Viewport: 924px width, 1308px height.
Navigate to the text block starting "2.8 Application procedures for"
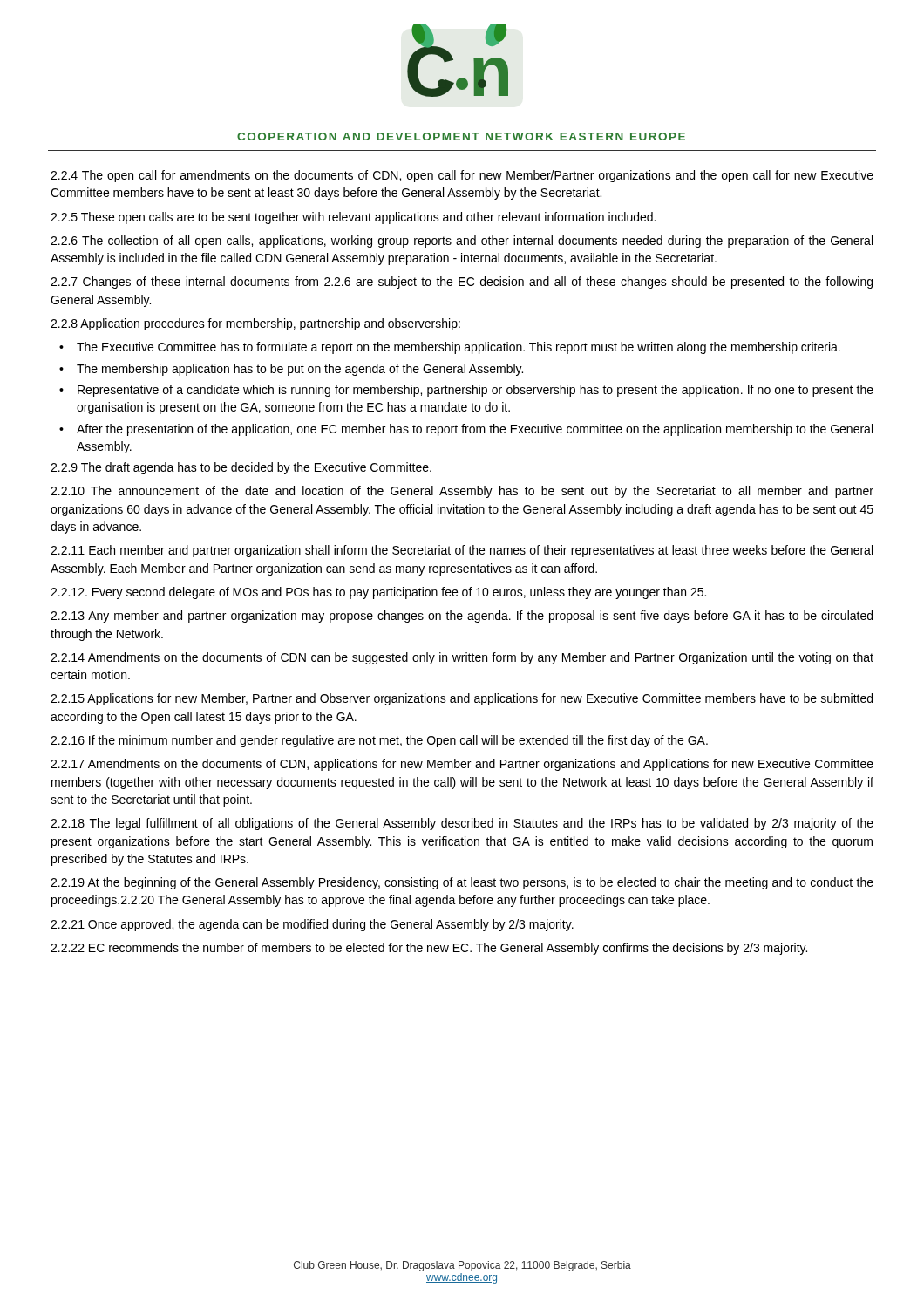coord(256,324)
